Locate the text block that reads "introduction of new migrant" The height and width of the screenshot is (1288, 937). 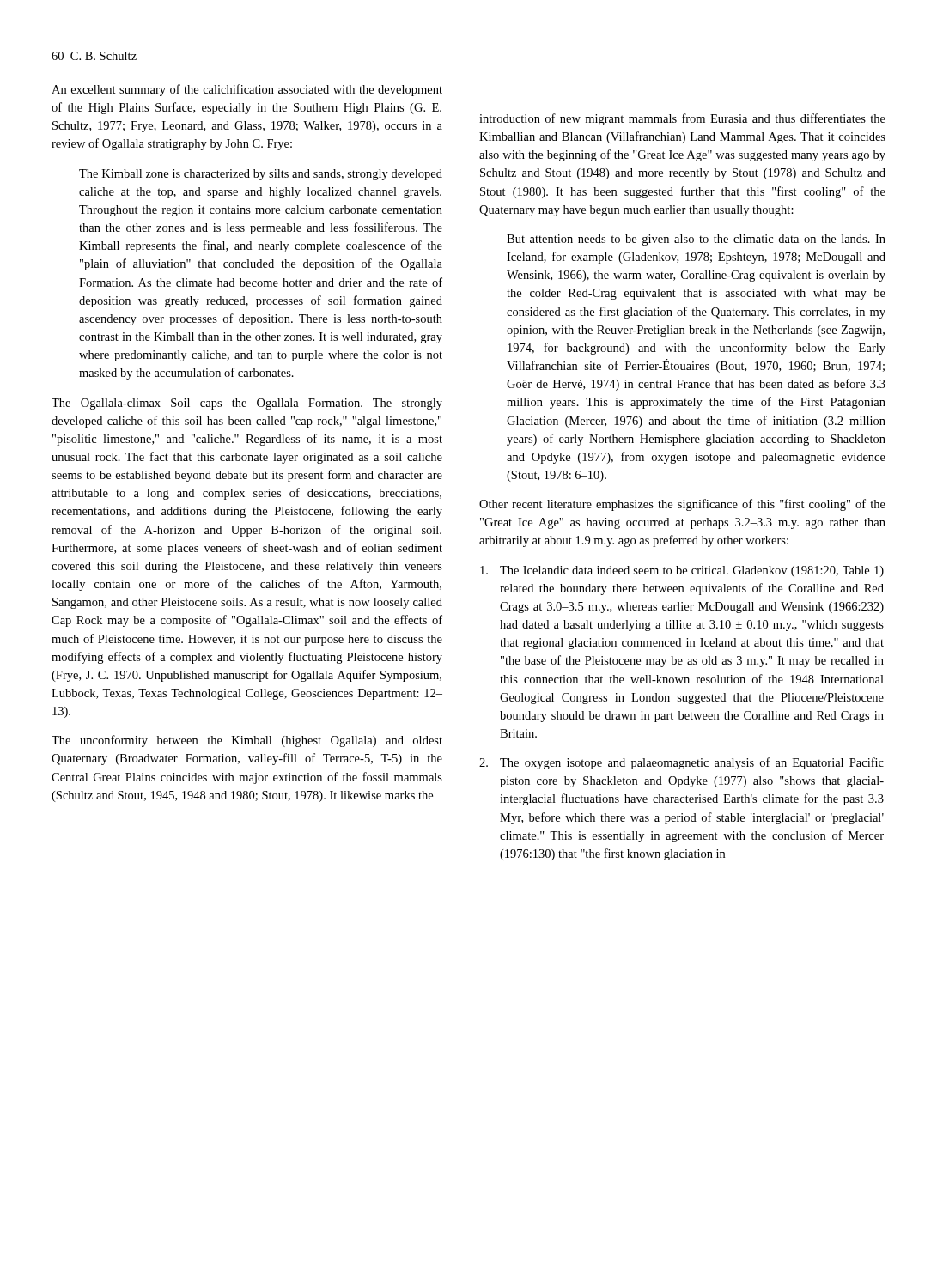(682, 164)
